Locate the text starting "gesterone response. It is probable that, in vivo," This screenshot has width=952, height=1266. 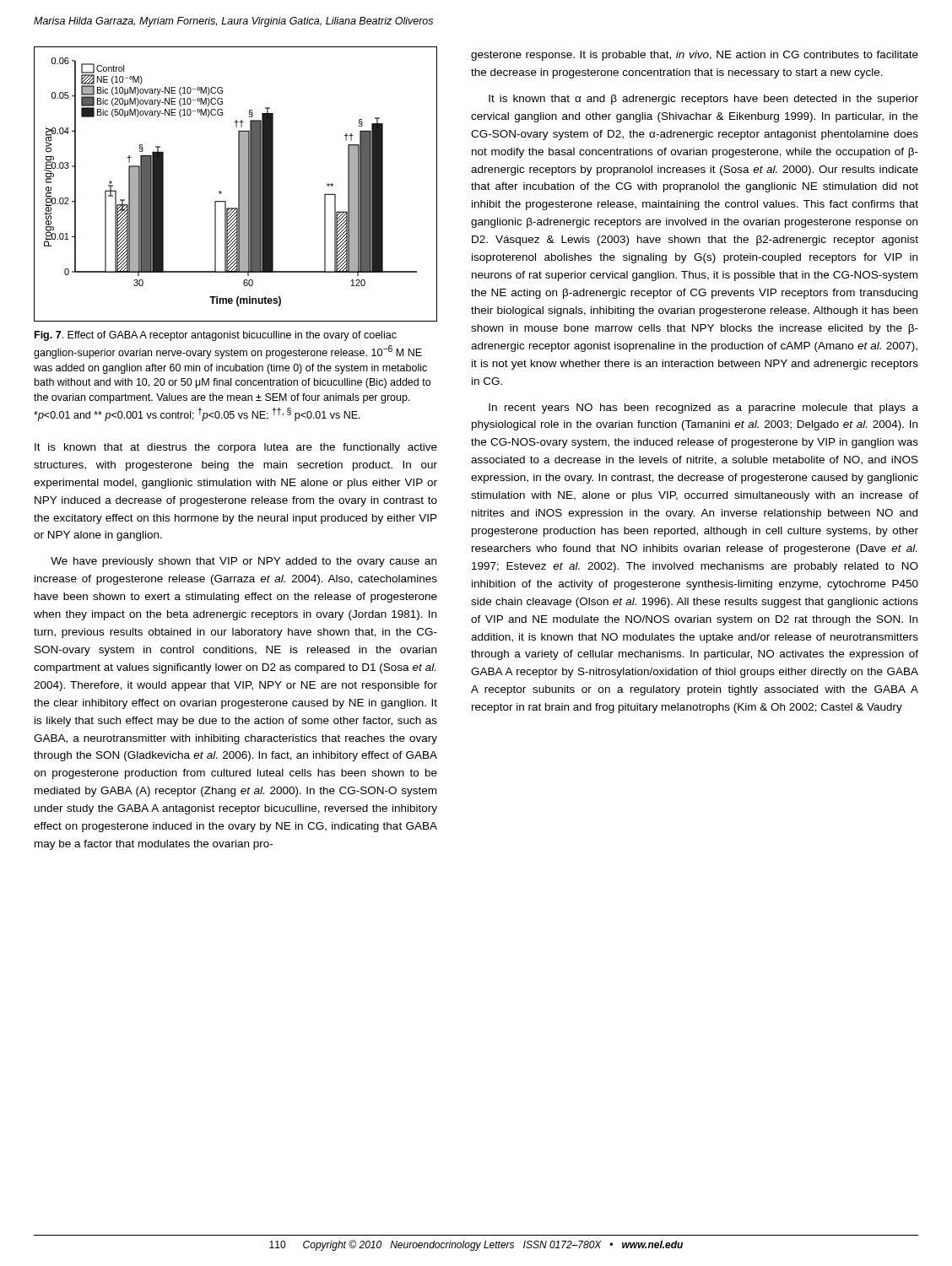(695, 56)
